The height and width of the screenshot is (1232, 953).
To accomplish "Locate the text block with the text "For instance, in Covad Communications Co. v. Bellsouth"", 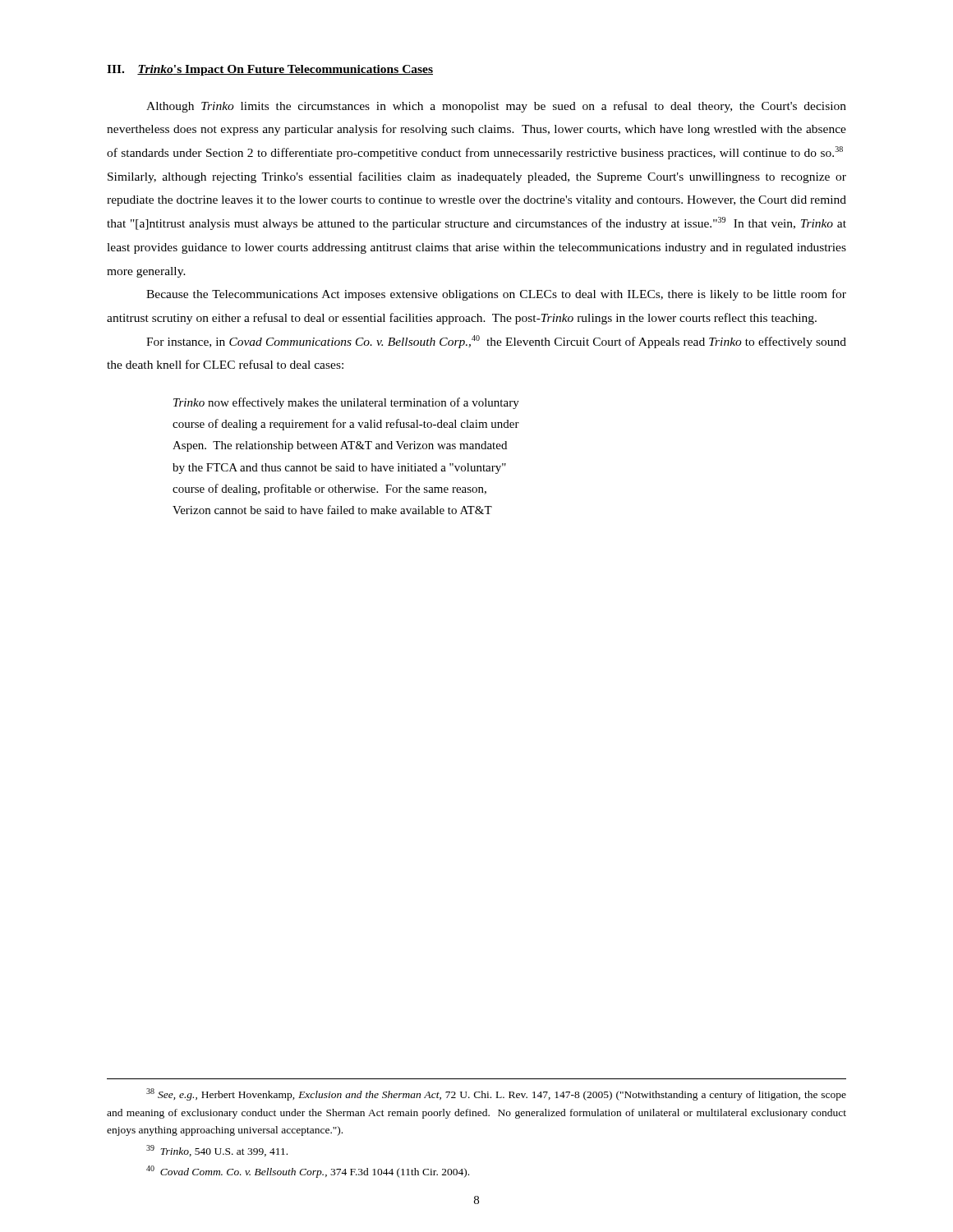I will click(476, 352).
